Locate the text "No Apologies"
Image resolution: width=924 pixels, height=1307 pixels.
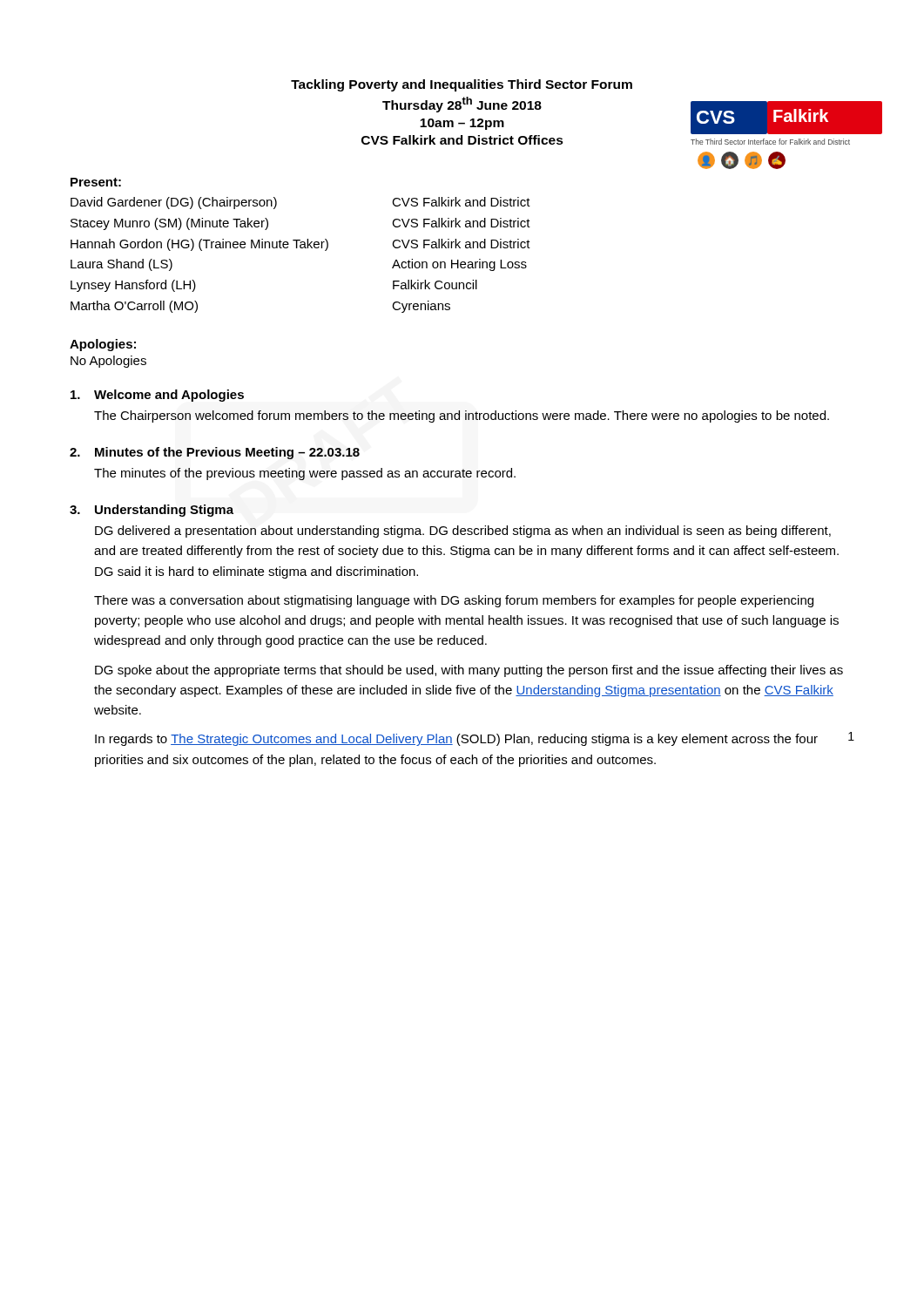click(108, 362)
